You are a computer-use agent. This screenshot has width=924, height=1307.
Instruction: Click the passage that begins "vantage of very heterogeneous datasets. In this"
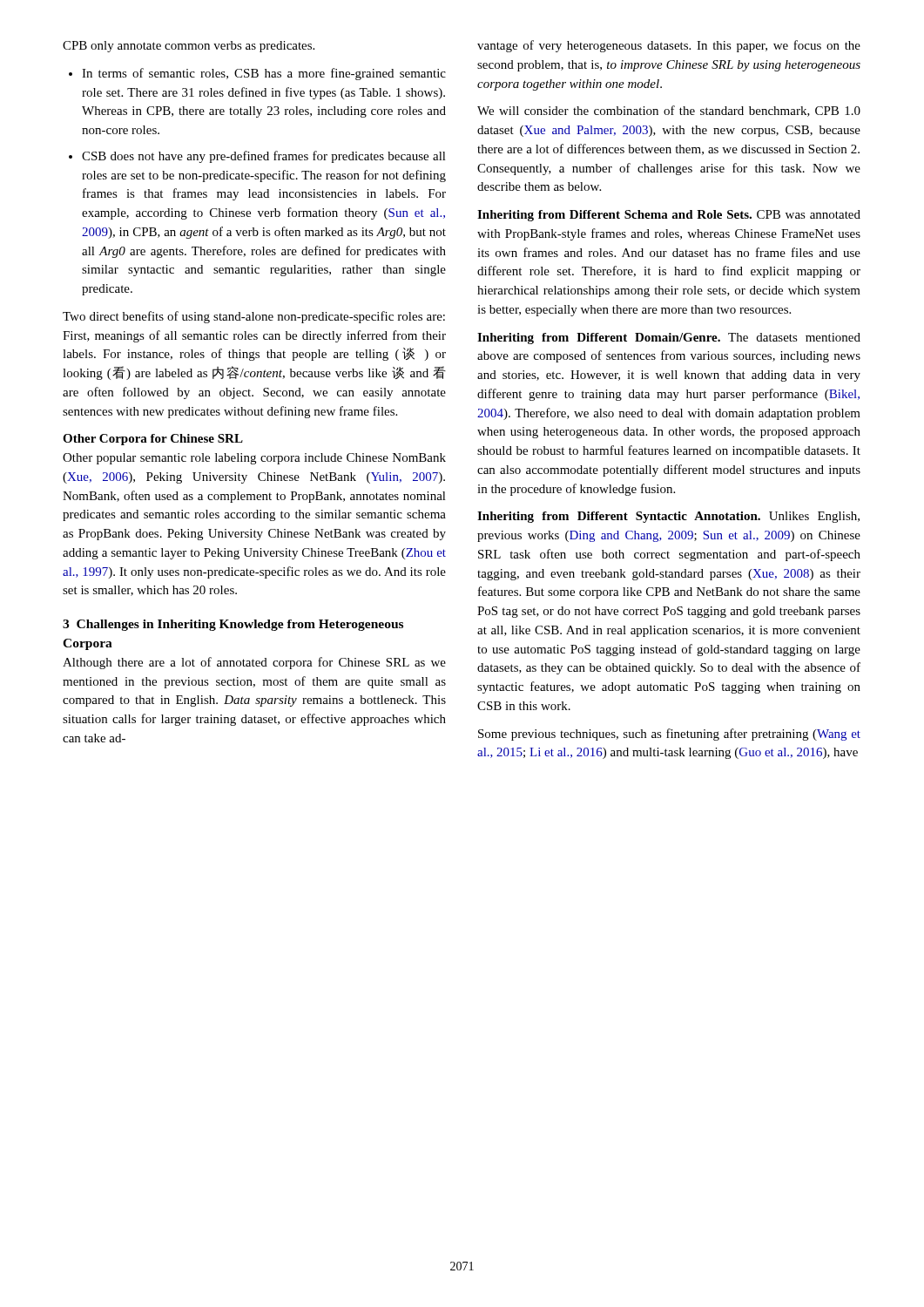pos(669,65)
